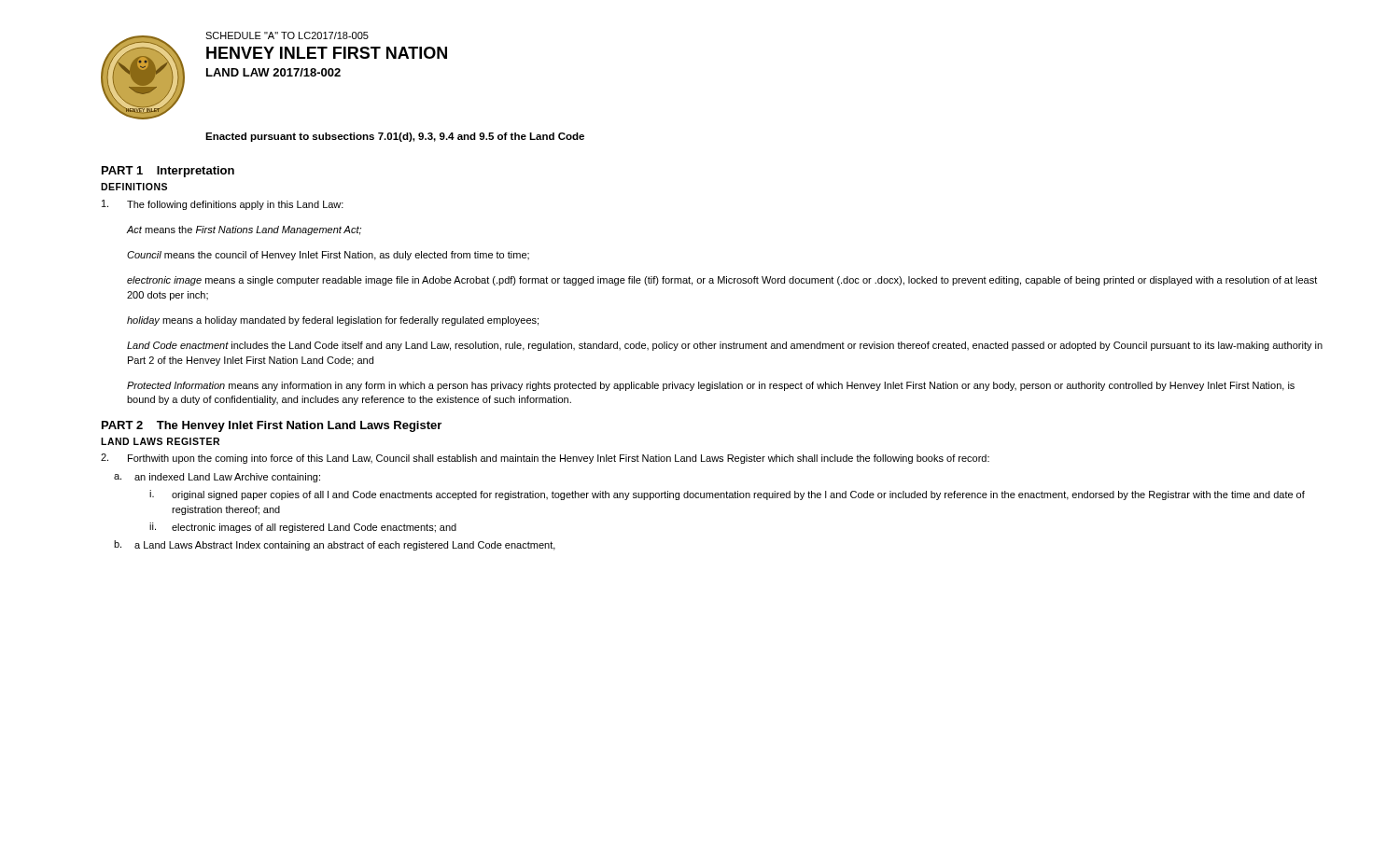Find the text block containing "electronic image means a single computer readable image"

[x=725, y=288]
